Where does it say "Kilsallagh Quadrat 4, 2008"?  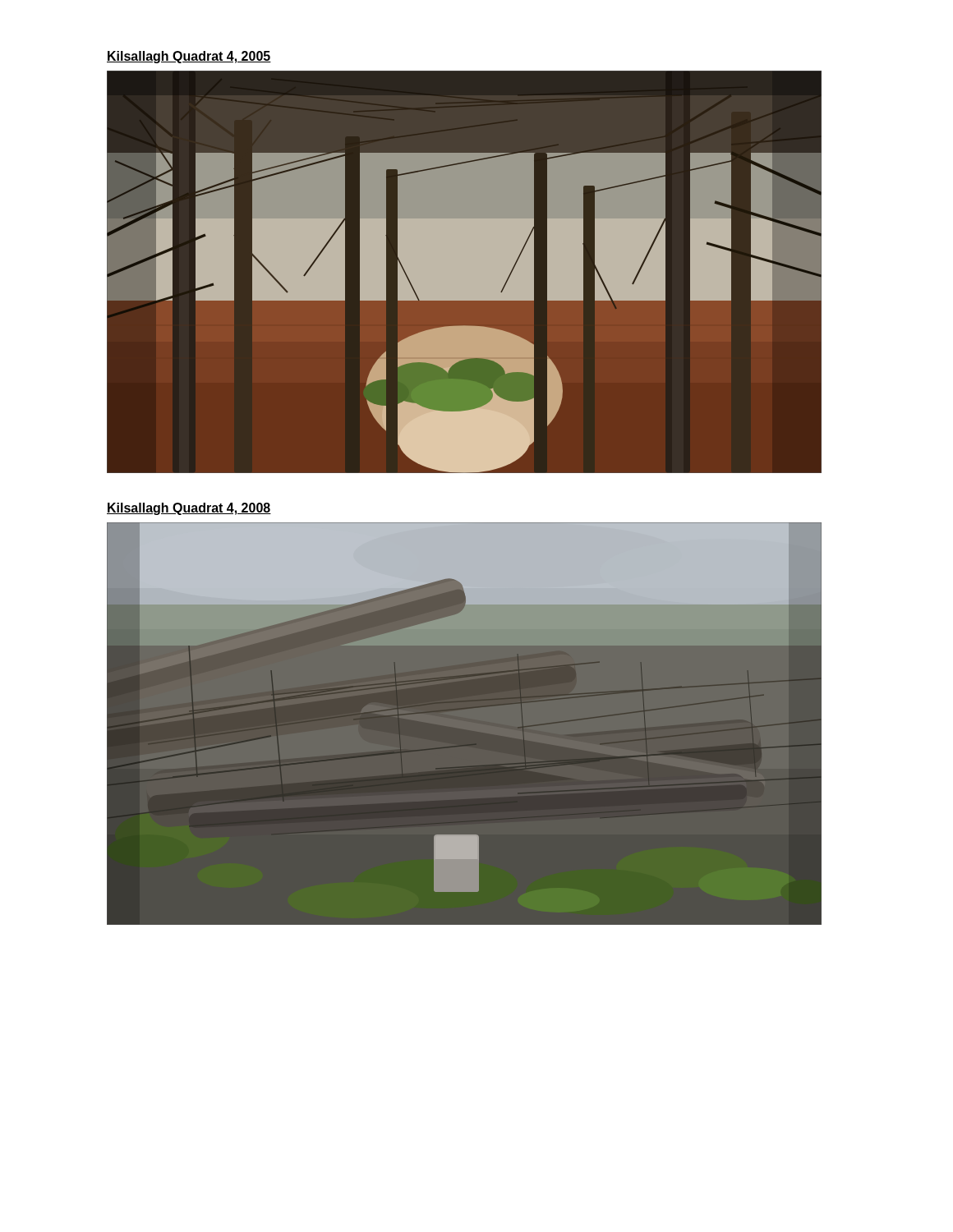coord(189,509)
